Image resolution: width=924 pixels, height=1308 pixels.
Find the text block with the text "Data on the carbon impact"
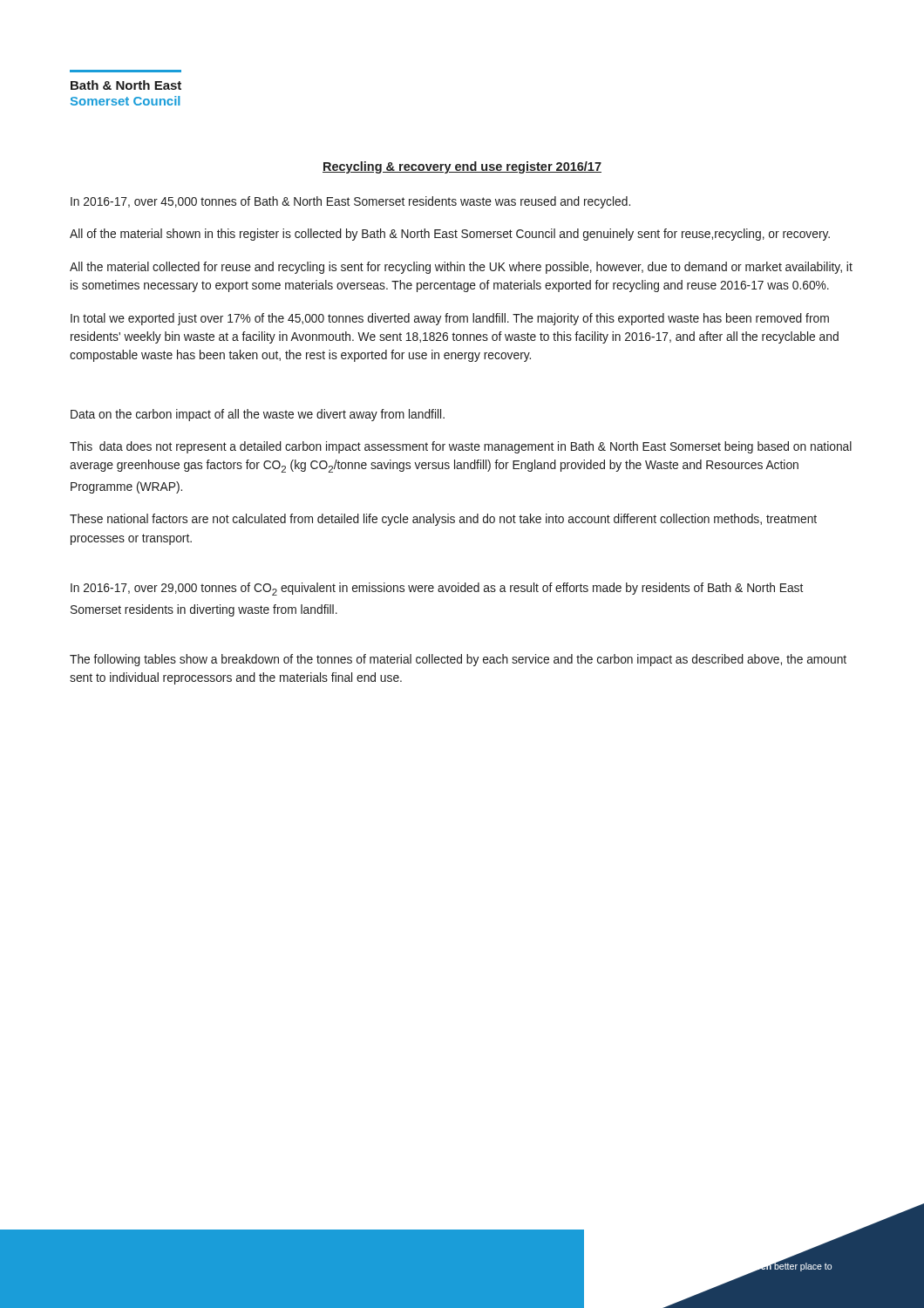(258, 414)
